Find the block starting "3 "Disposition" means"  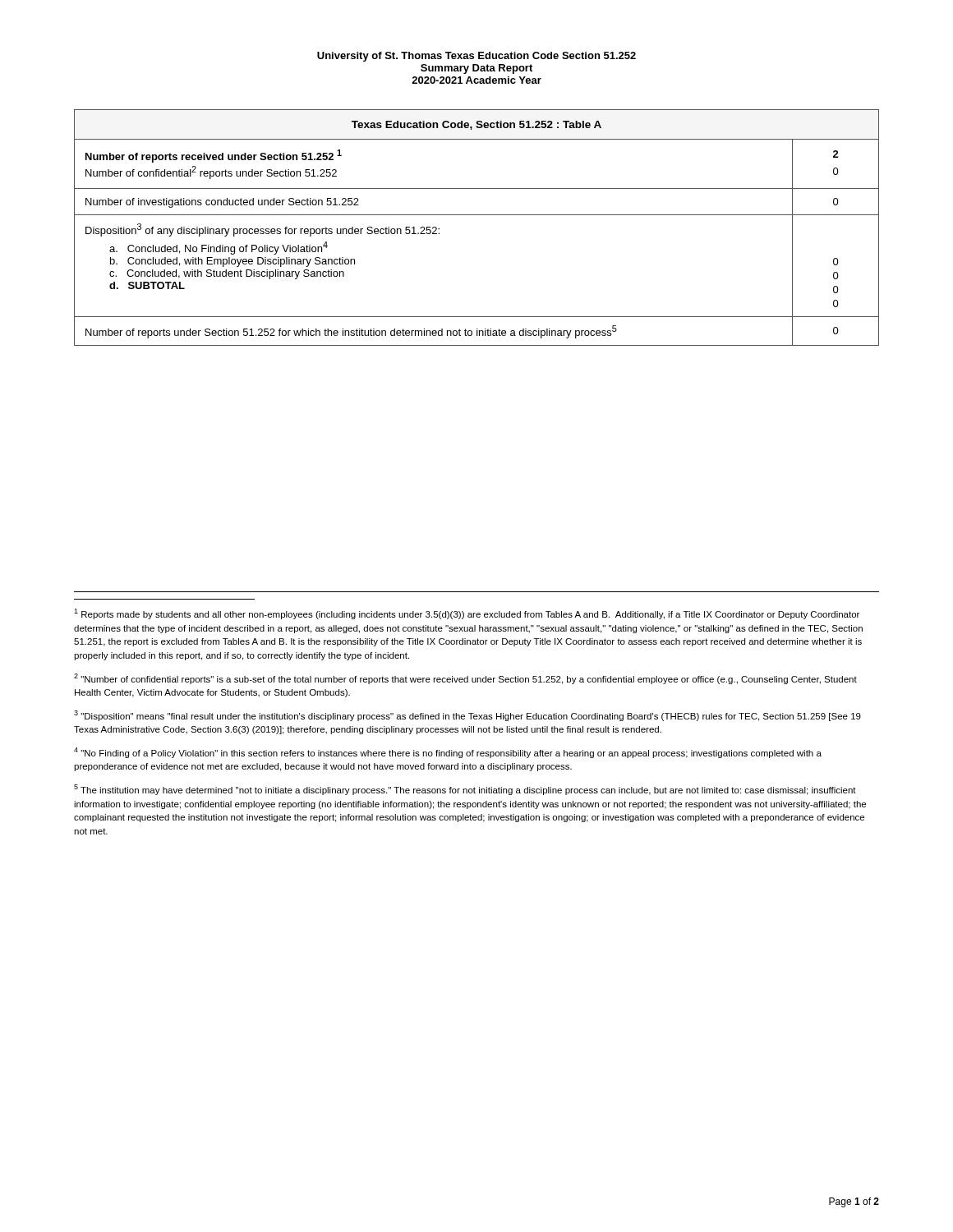tap(467, 721)
